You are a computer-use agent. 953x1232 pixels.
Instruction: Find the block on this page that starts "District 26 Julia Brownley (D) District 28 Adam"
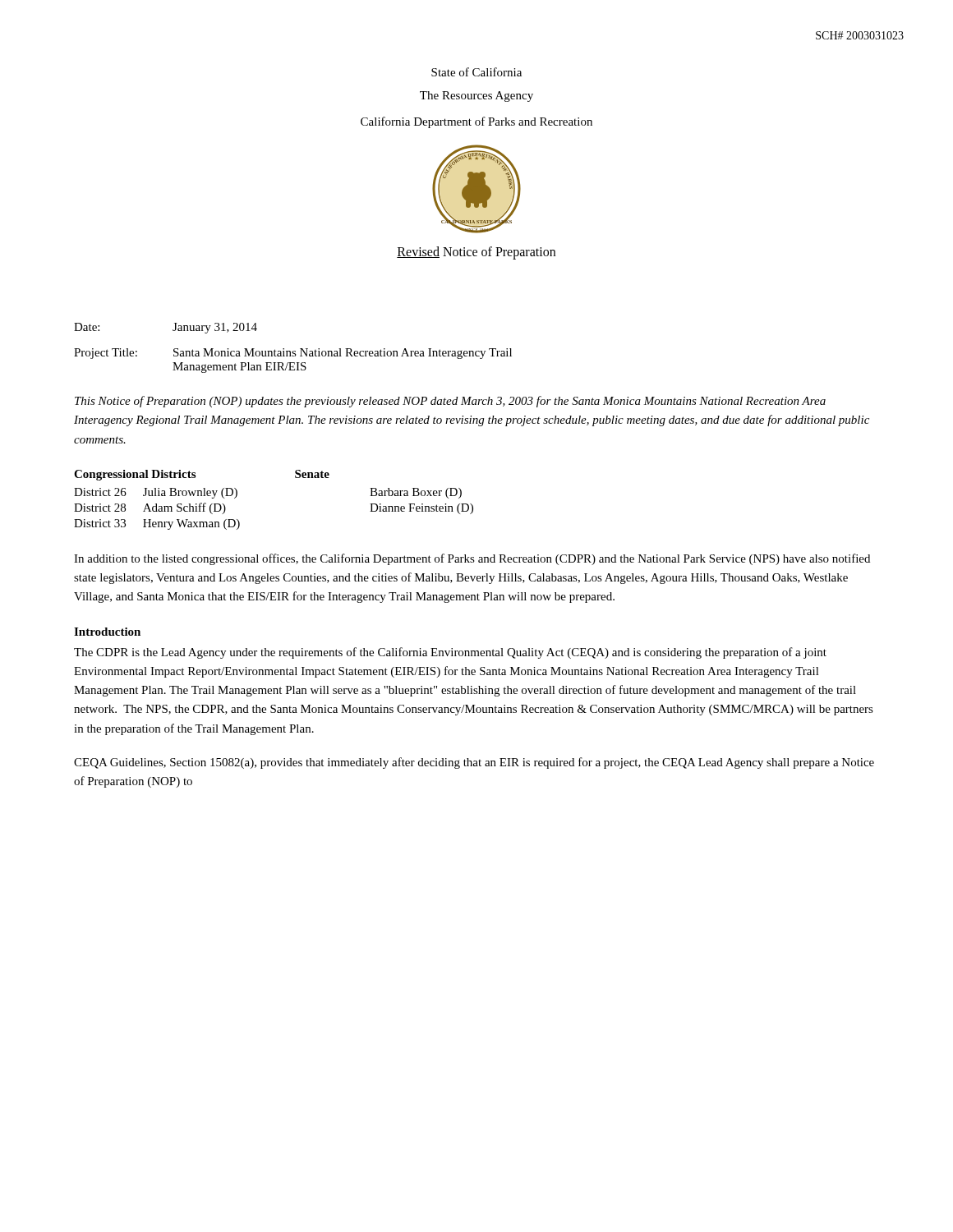pyautogui.click(x=157, y=508)
